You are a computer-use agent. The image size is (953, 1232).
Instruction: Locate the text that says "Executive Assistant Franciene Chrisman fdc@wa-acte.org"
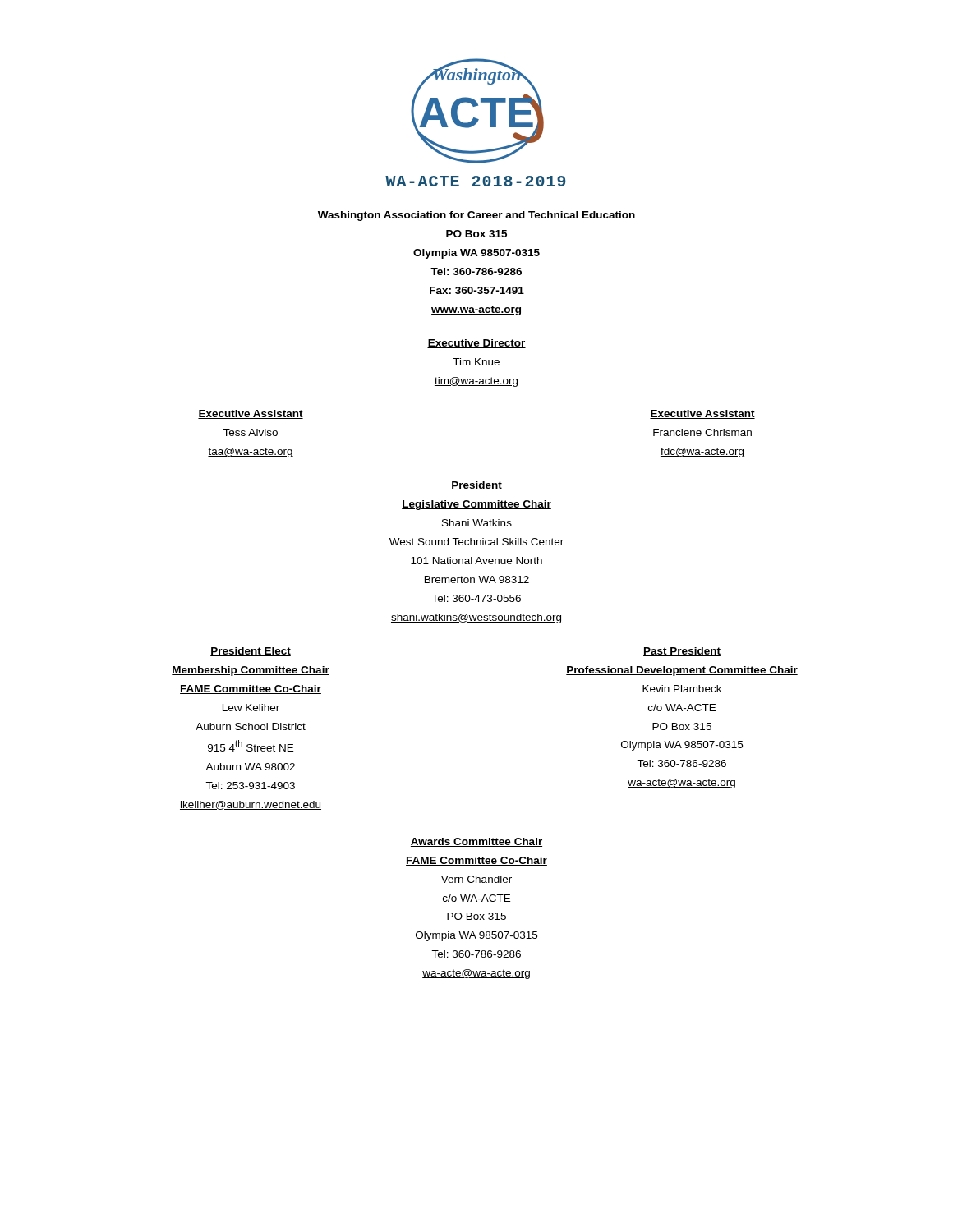[702, 433]
